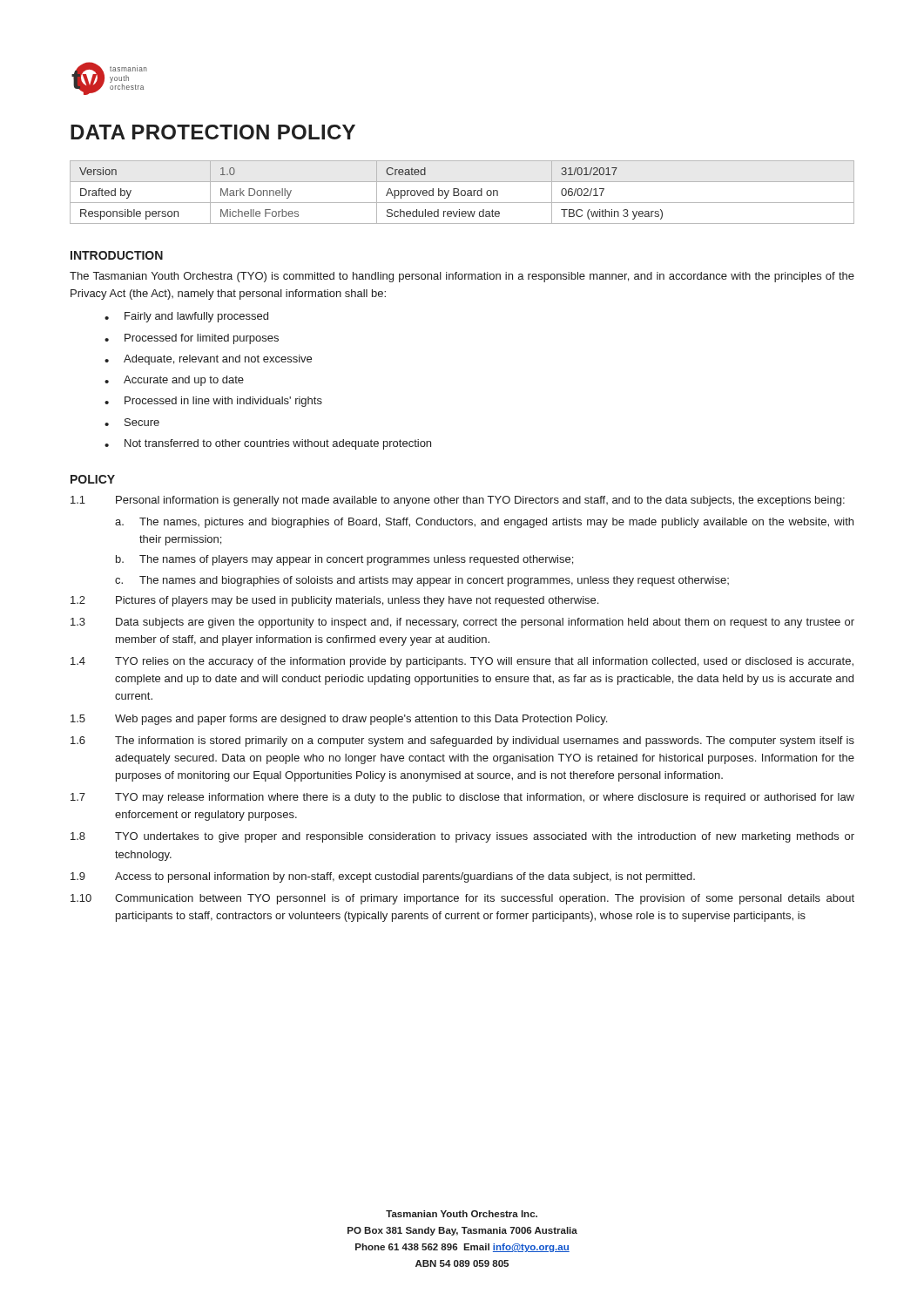Viewport: 924px width, 1307px height.
Task: Find the region starting "4 TYO relies on the accuracy of"
Action: click(462, 679)
